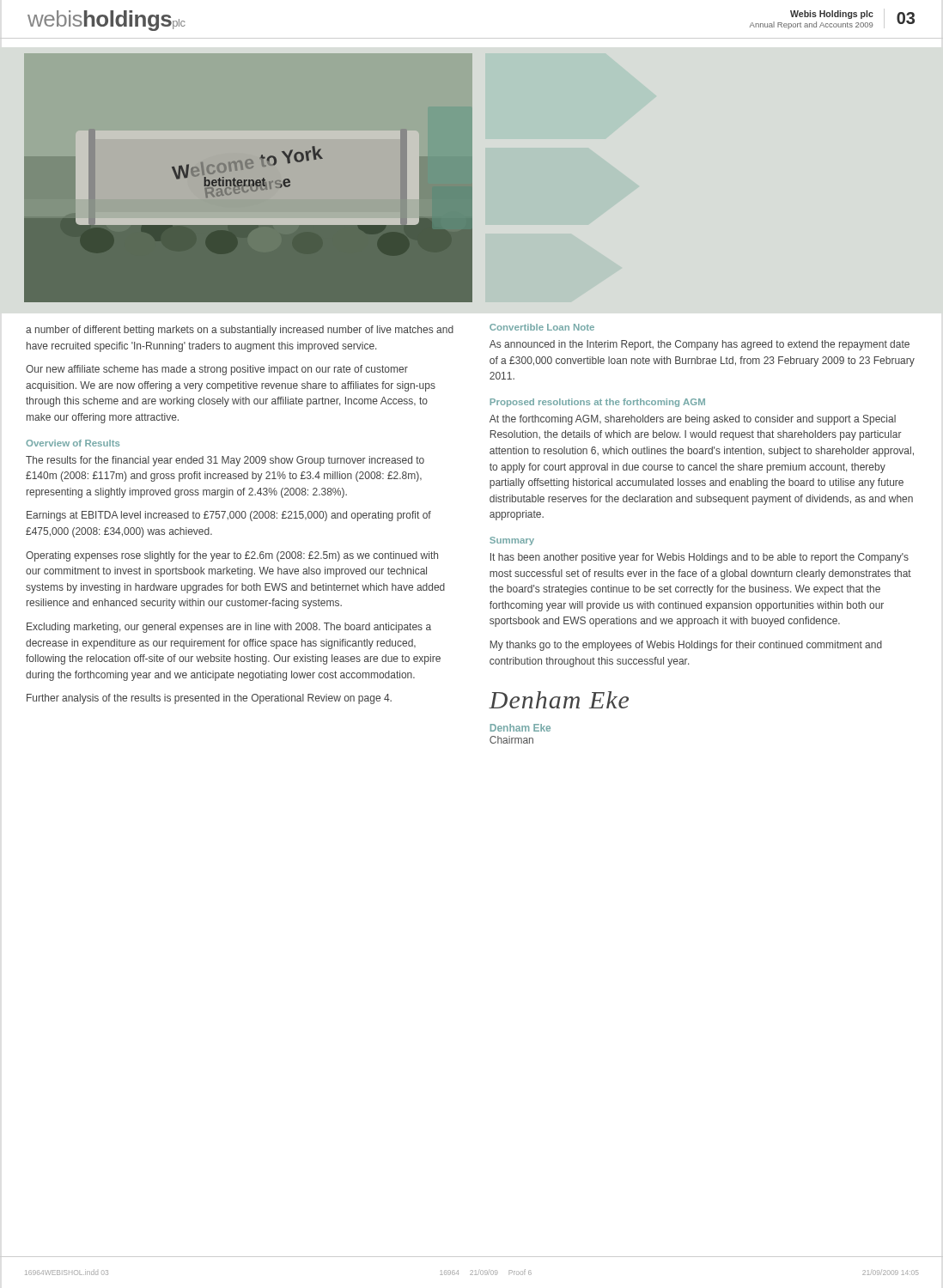Point to the region starting "Overview of Results"
The width and height of the screenshot is (943, 1288).
73,443
